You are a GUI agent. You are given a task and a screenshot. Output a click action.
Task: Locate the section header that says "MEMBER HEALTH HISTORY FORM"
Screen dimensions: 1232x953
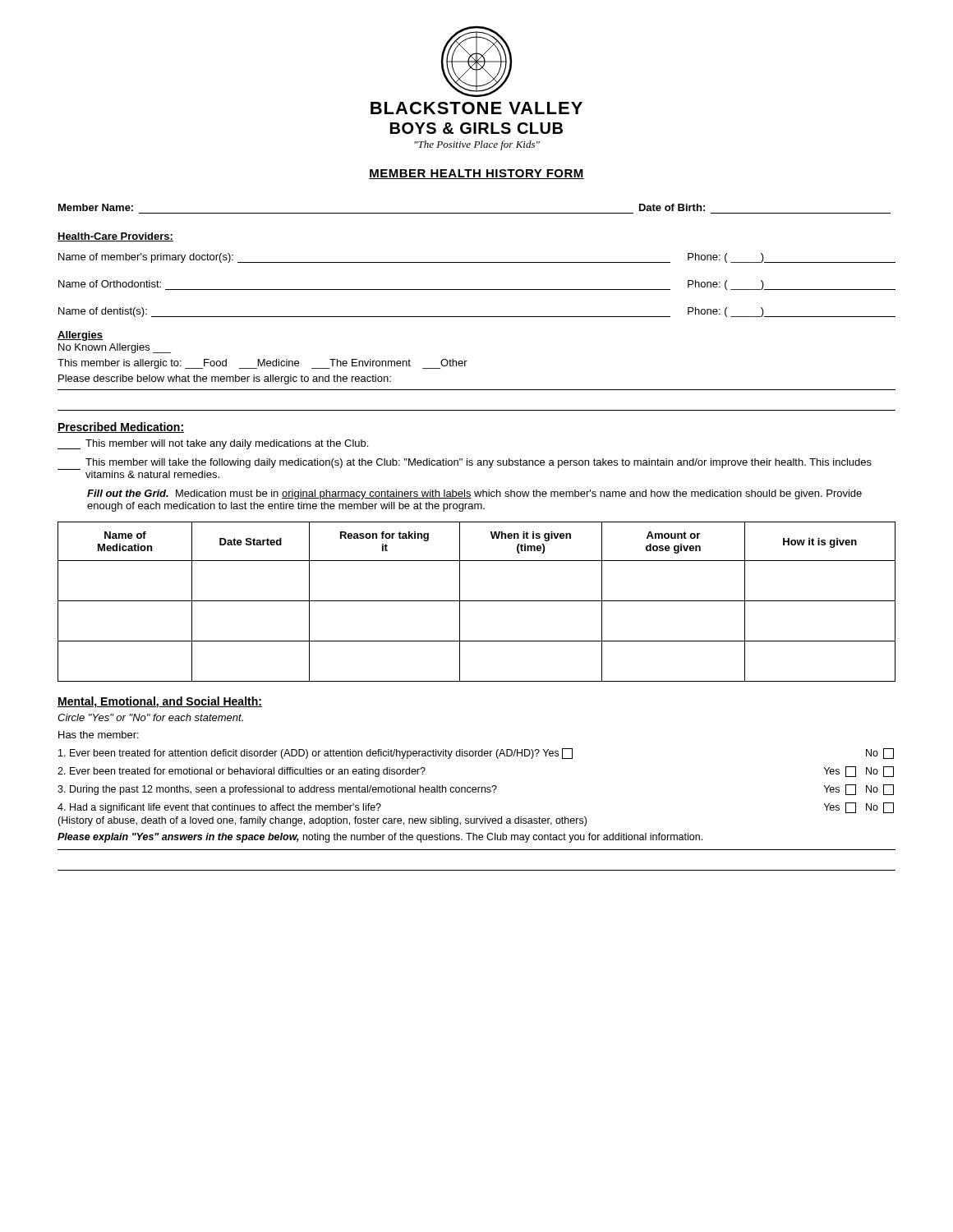(476, 173)
